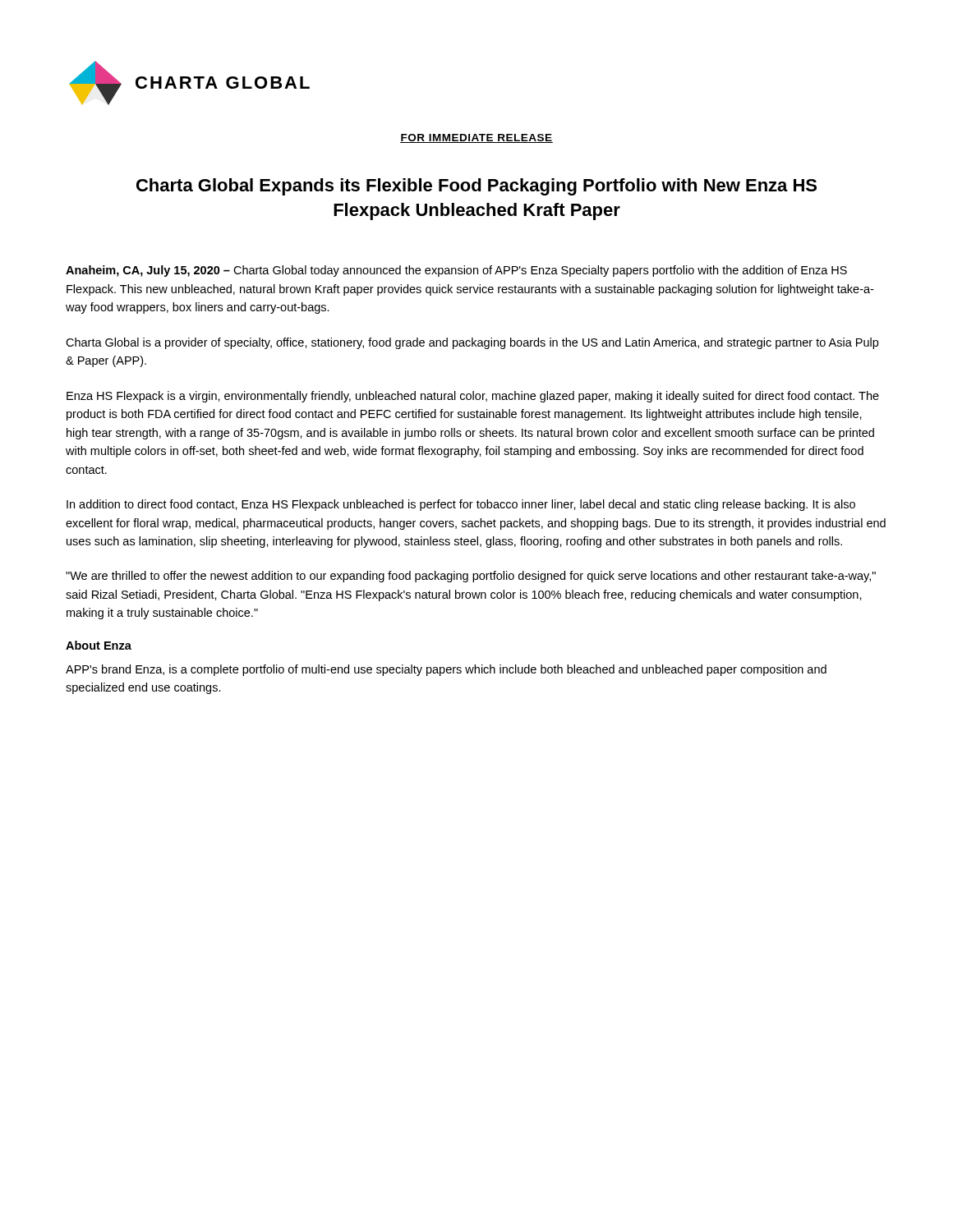Point to the region starting "Charta Global is a provider of"

472,352
